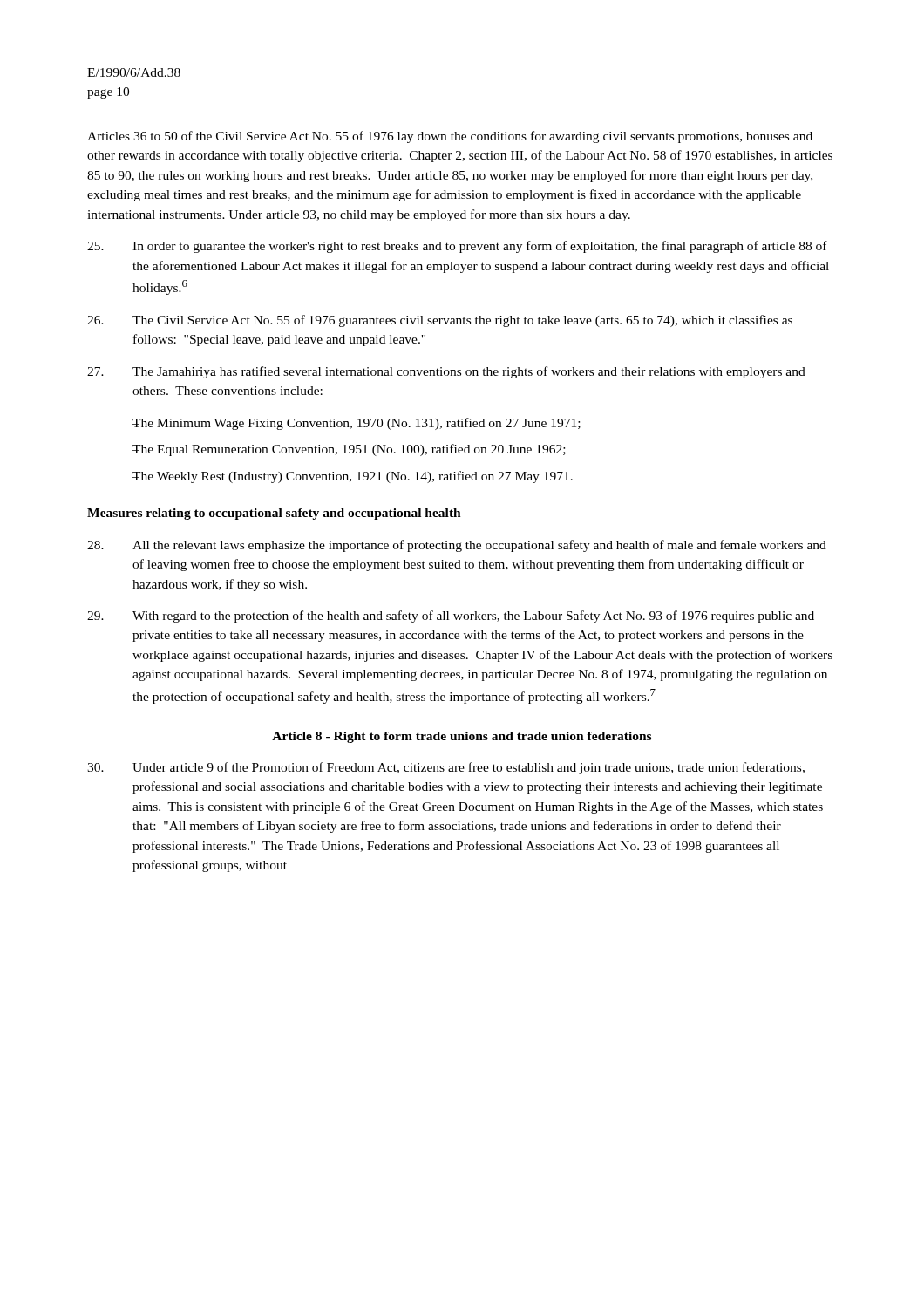Image resolution: width=924 pixels, height=1308 pixels.
Task: Where is the passage that starts "– The Minimum Wage Fixing Convention,"?
Action: tap(462, 423)
